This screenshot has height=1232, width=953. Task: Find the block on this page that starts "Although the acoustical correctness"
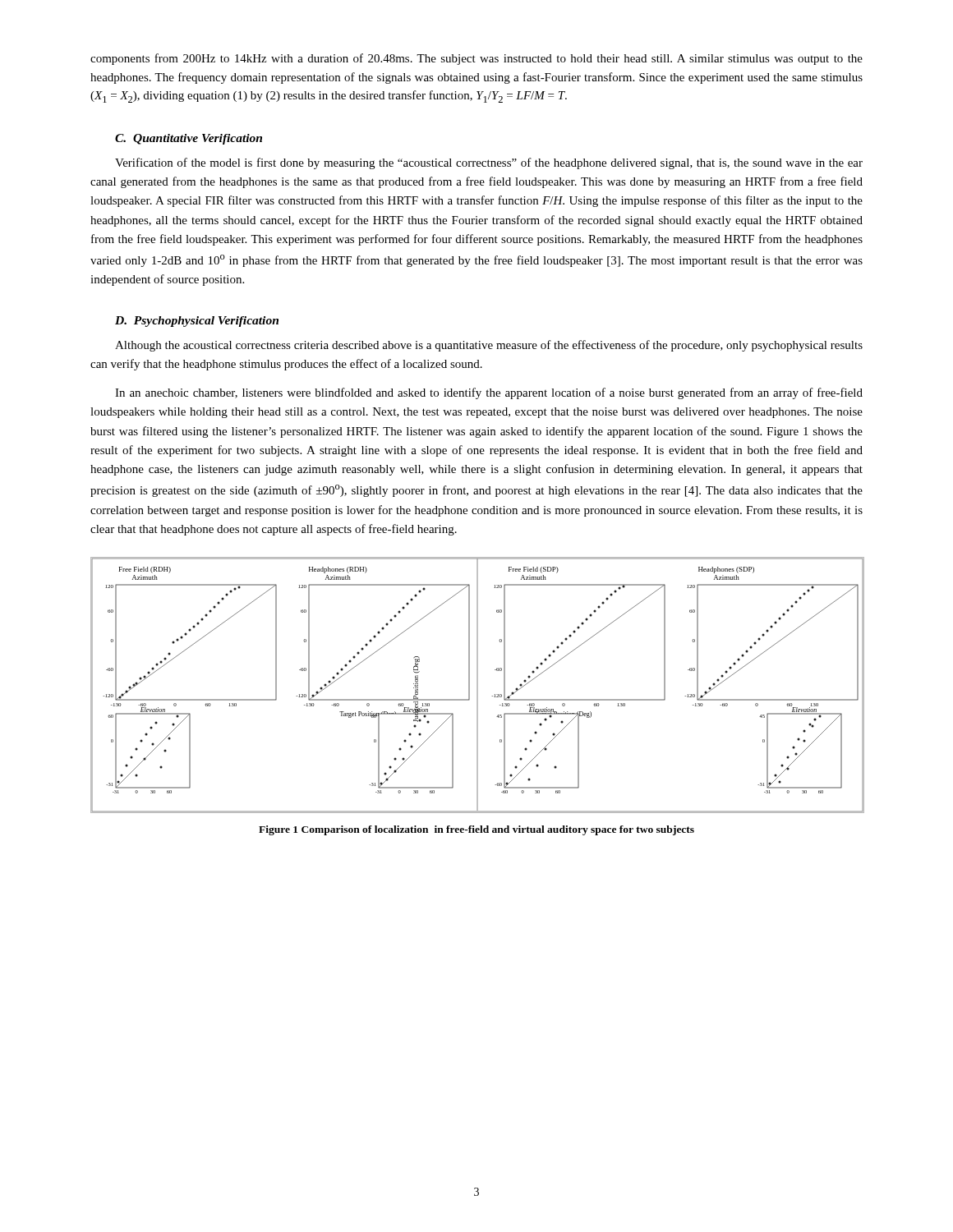(x=476, y=354)
